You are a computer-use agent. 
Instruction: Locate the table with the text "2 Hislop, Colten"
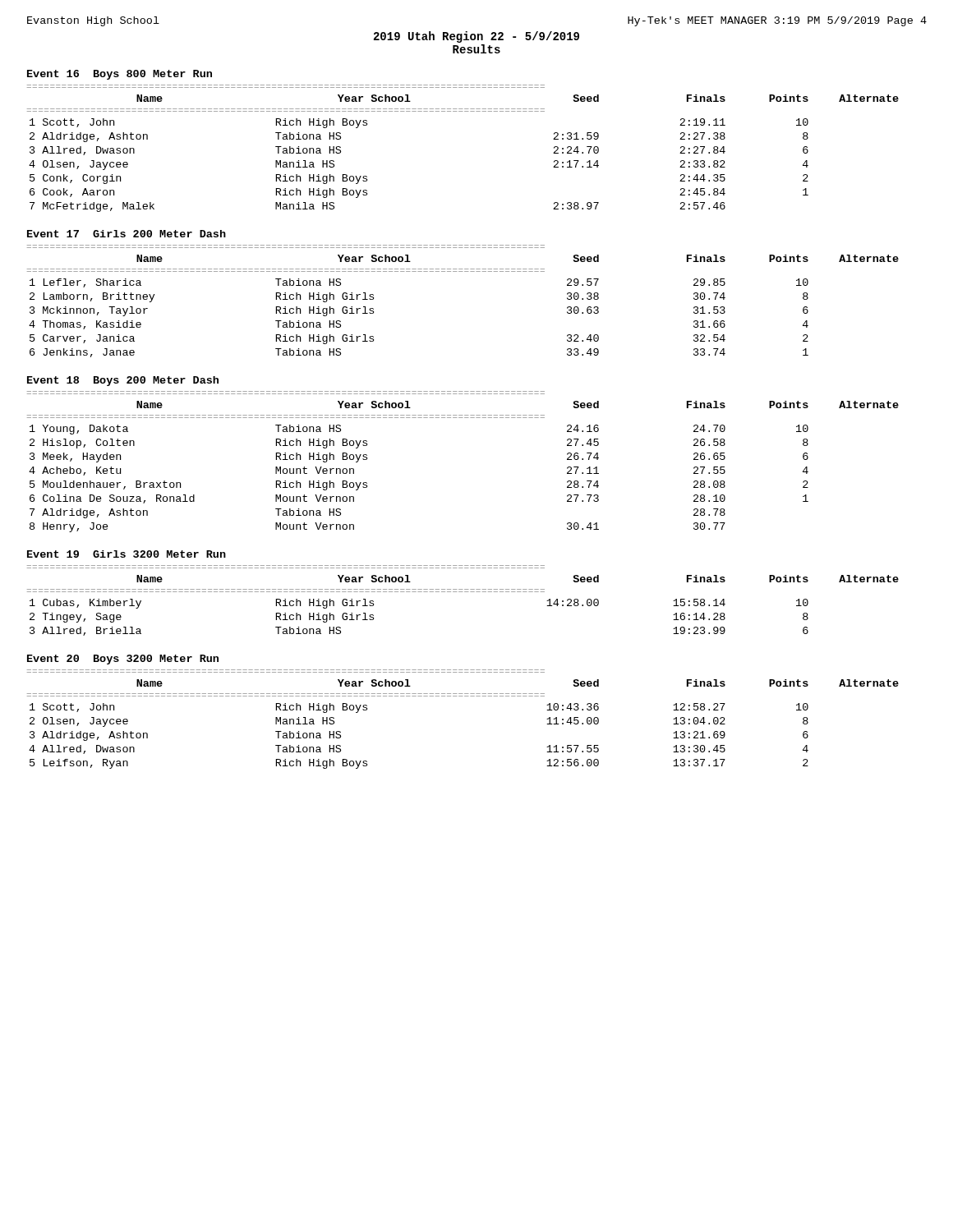(476, 461)
